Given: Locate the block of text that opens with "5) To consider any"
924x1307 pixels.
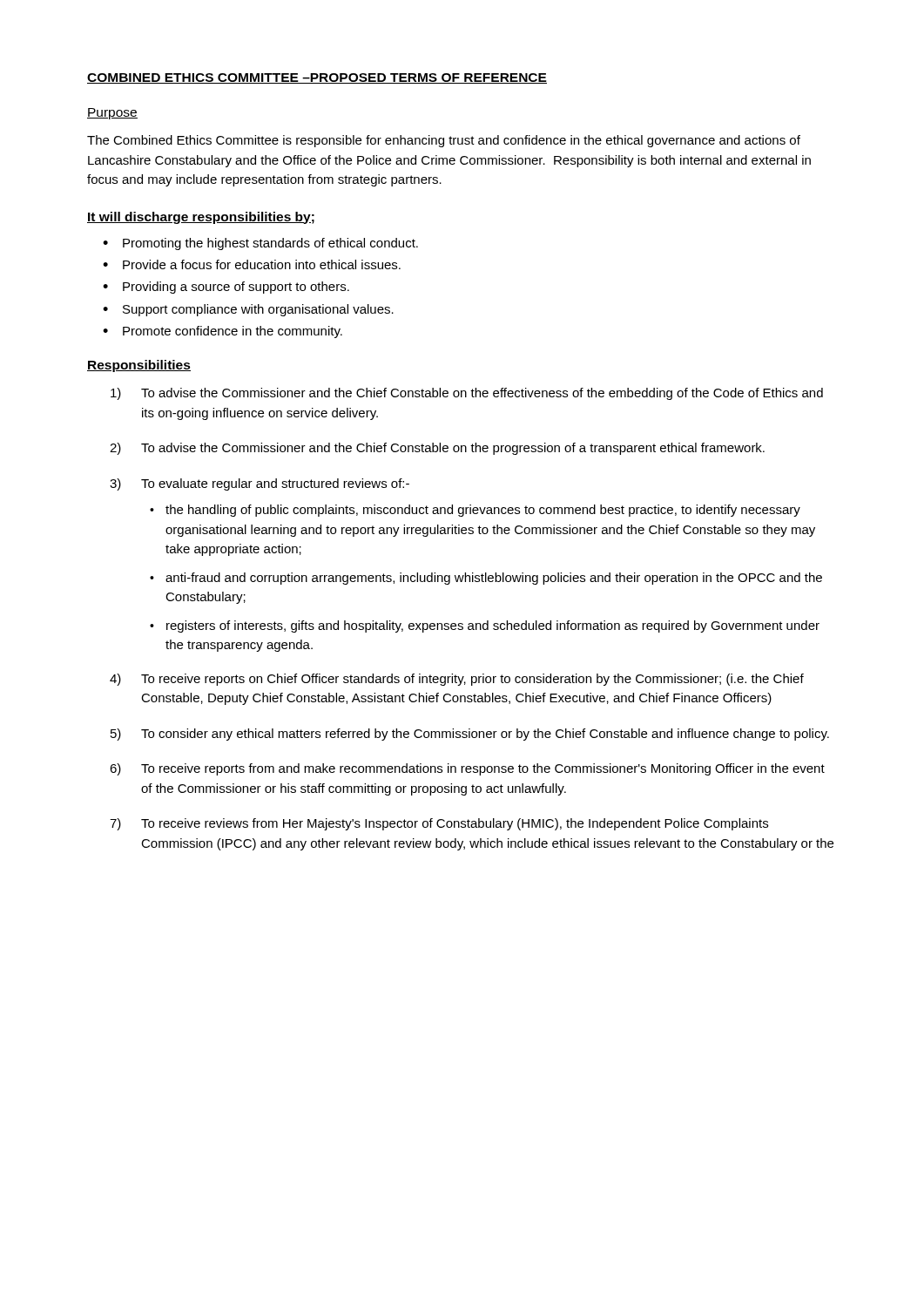Looking at the screenshot, I should tap(462, 734).
